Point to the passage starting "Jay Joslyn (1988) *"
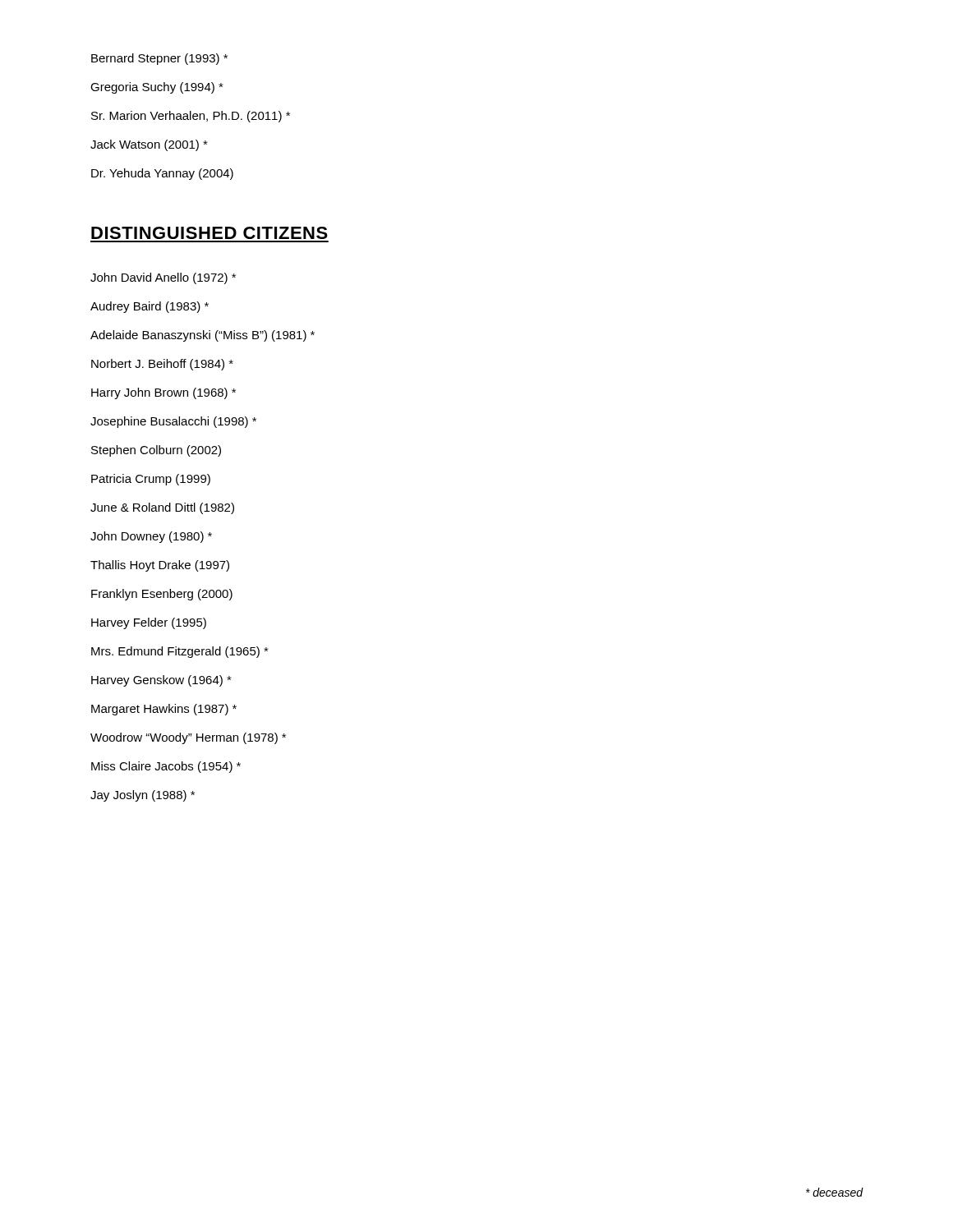The height and width of the screenshot is (1232, 953). coord(143,795)
